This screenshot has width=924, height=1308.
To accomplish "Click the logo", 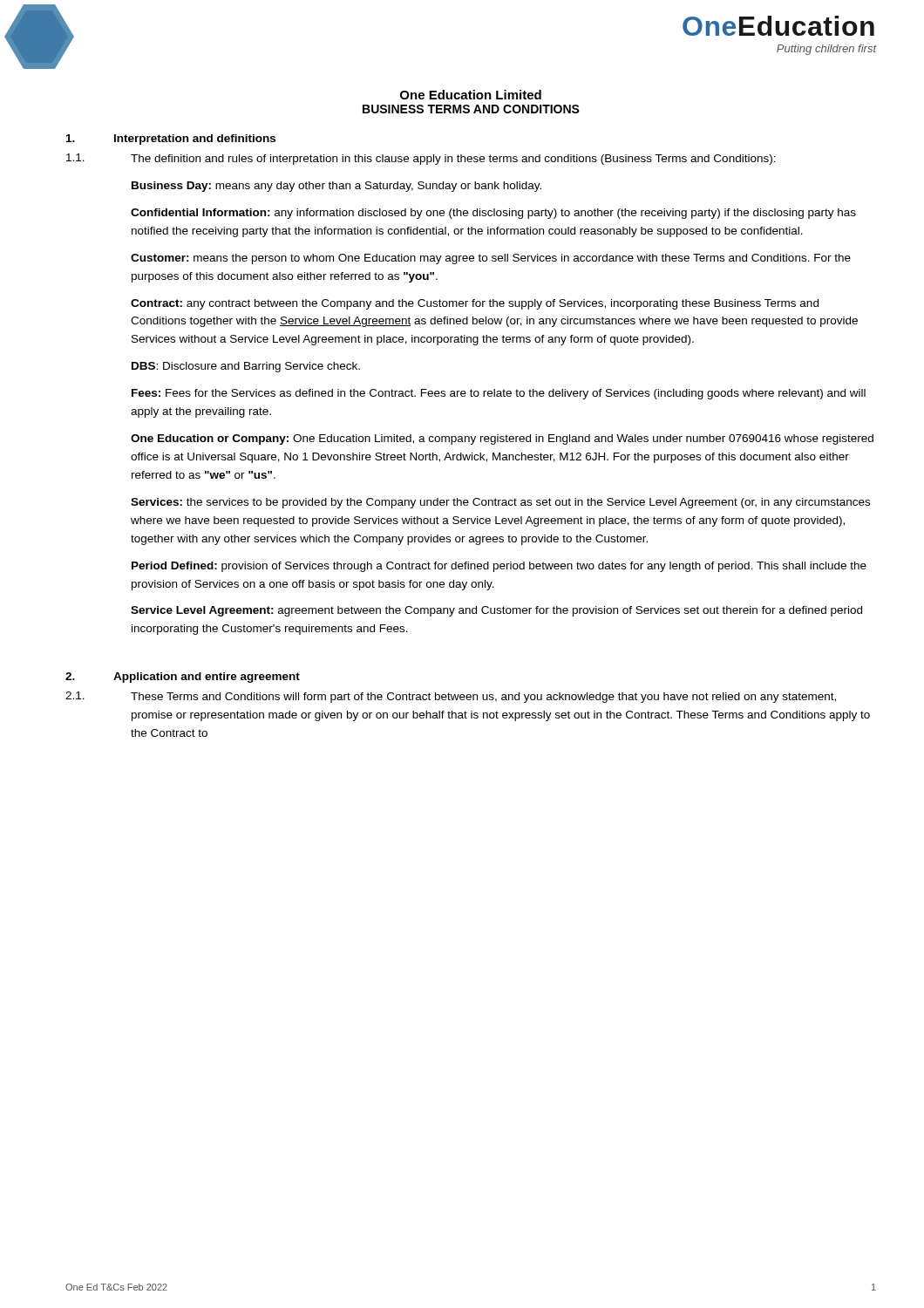I will tap(39, 39).
